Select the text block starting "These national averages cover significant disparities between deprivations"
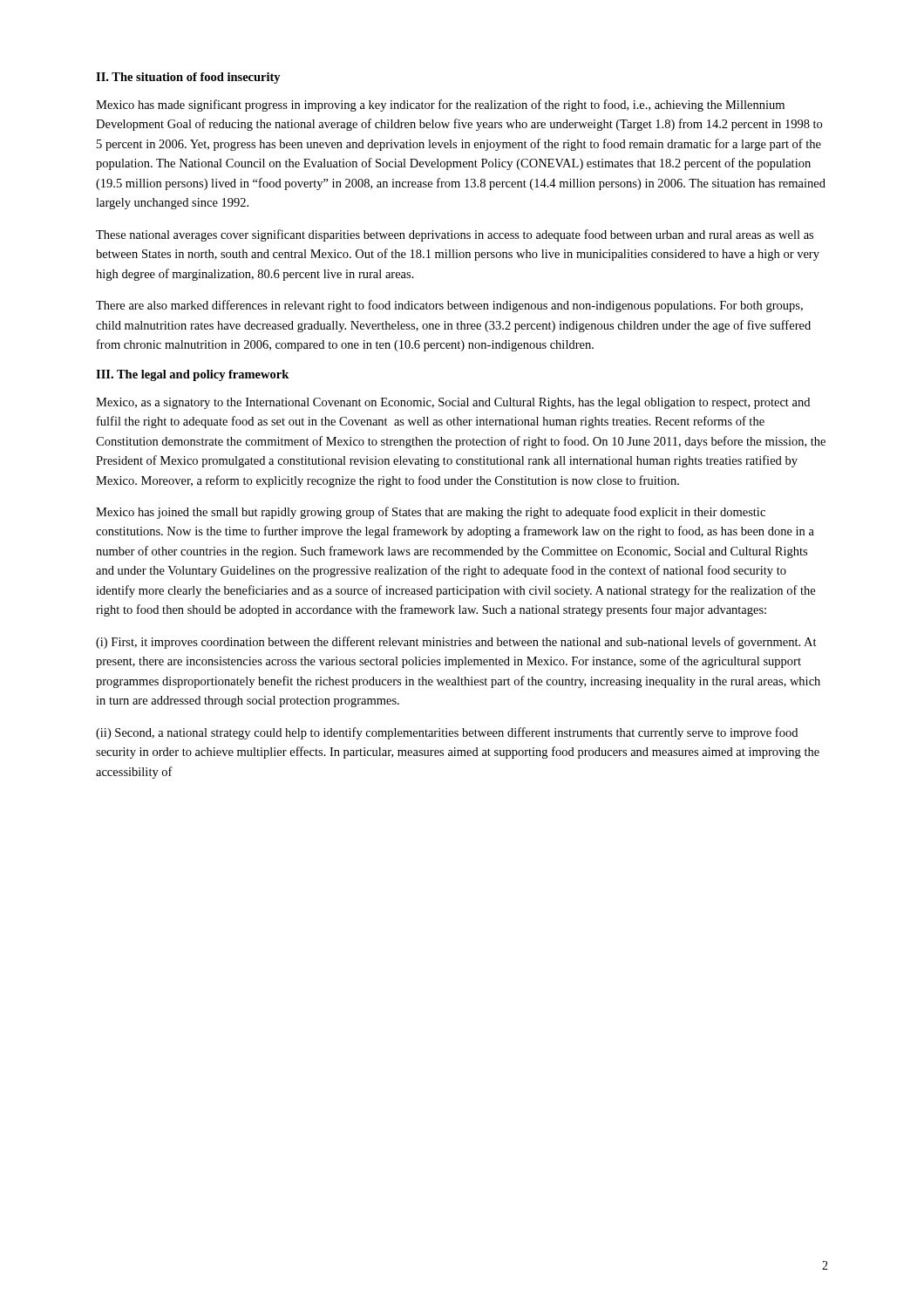The image size is (924, 1308). (458, 254)
